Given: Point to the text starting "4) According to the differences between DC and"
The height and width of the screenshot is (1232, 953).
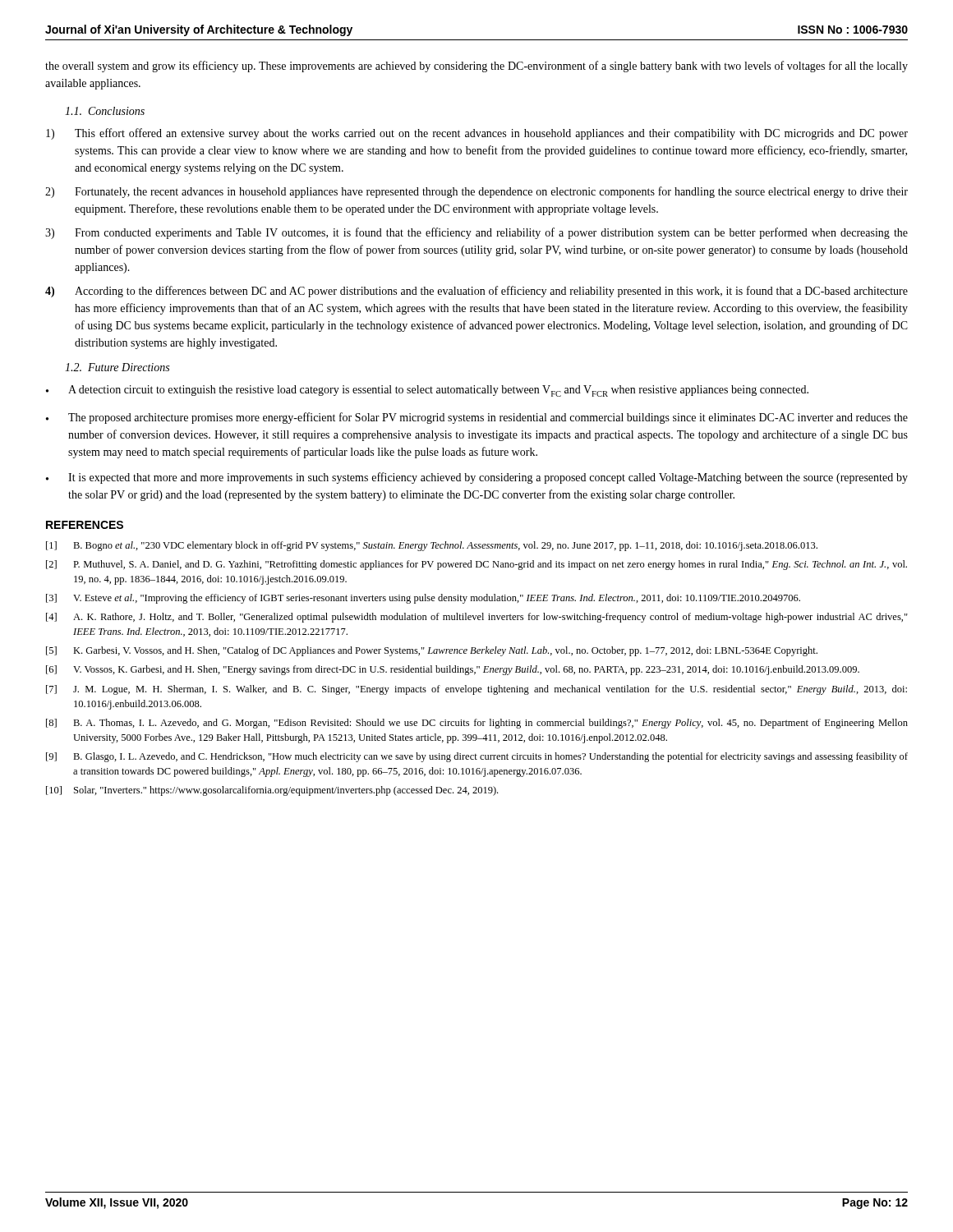Looking at the screenshot, I should click(x=476, y=317).
